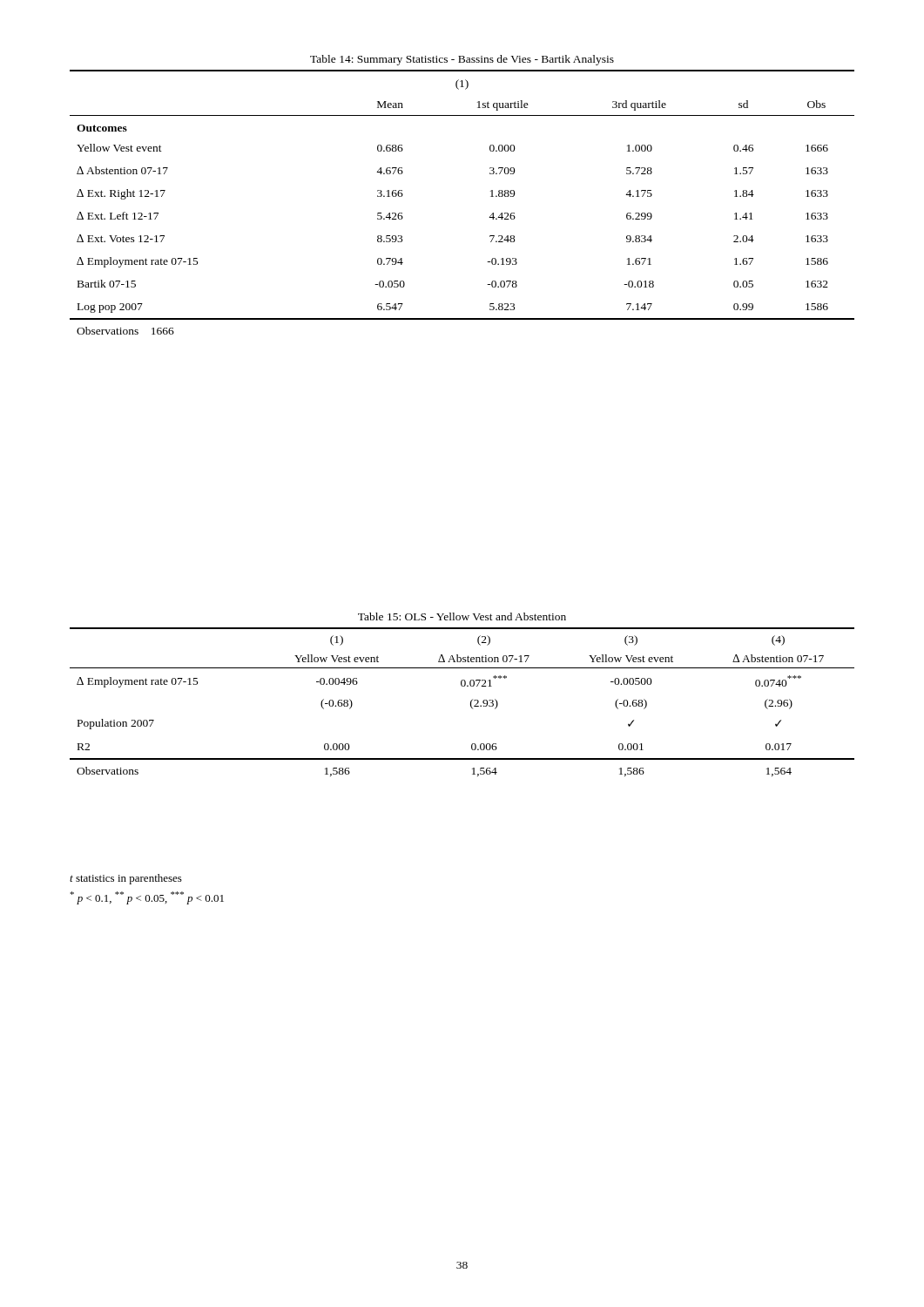Click on the text block starting "Table 14: Summary Statistics - Bassins de Vies"

point(462,59)
